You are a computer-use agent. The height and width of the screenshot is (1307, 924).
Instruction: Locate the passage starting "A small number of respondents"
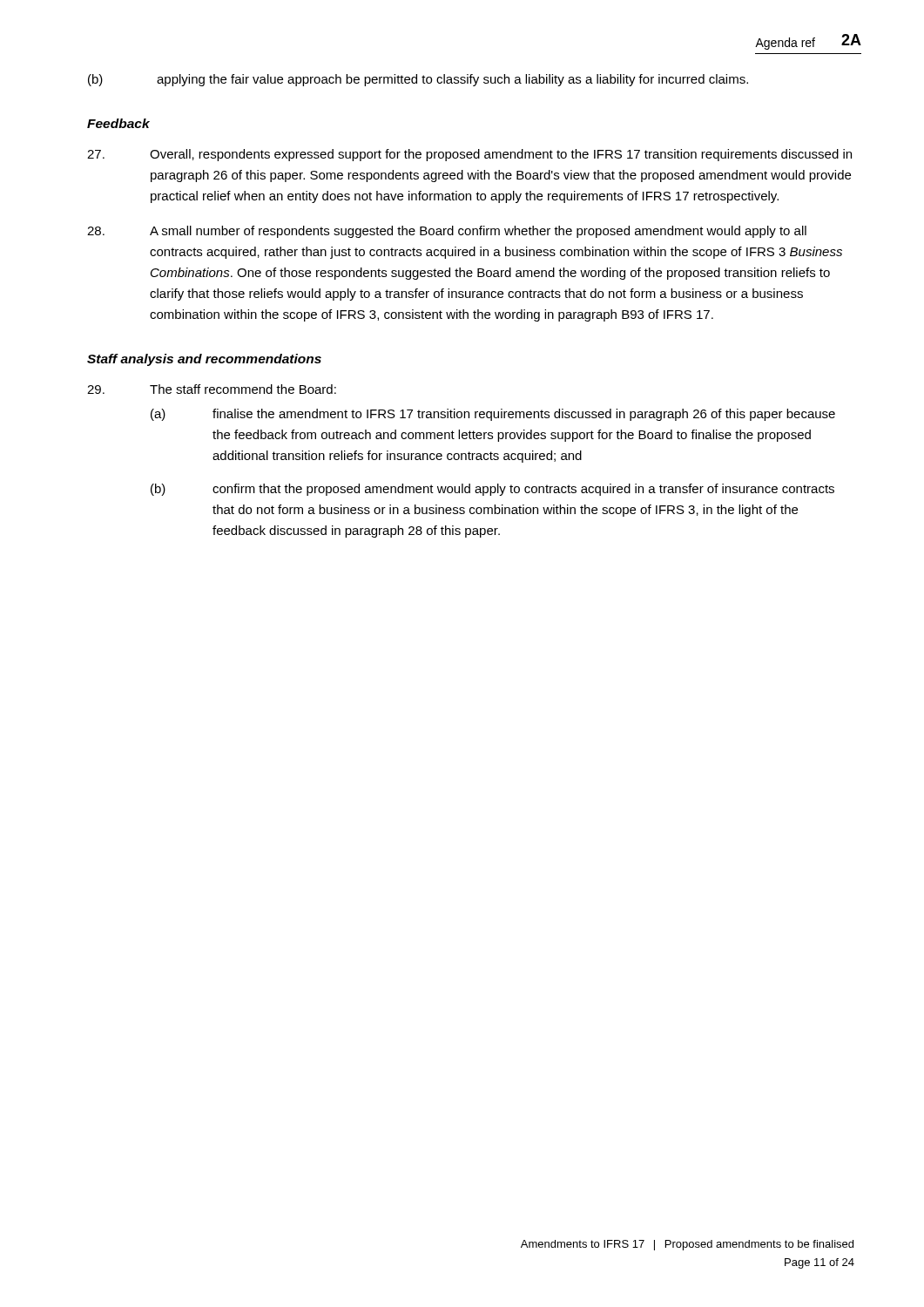[x=471, y=272]
